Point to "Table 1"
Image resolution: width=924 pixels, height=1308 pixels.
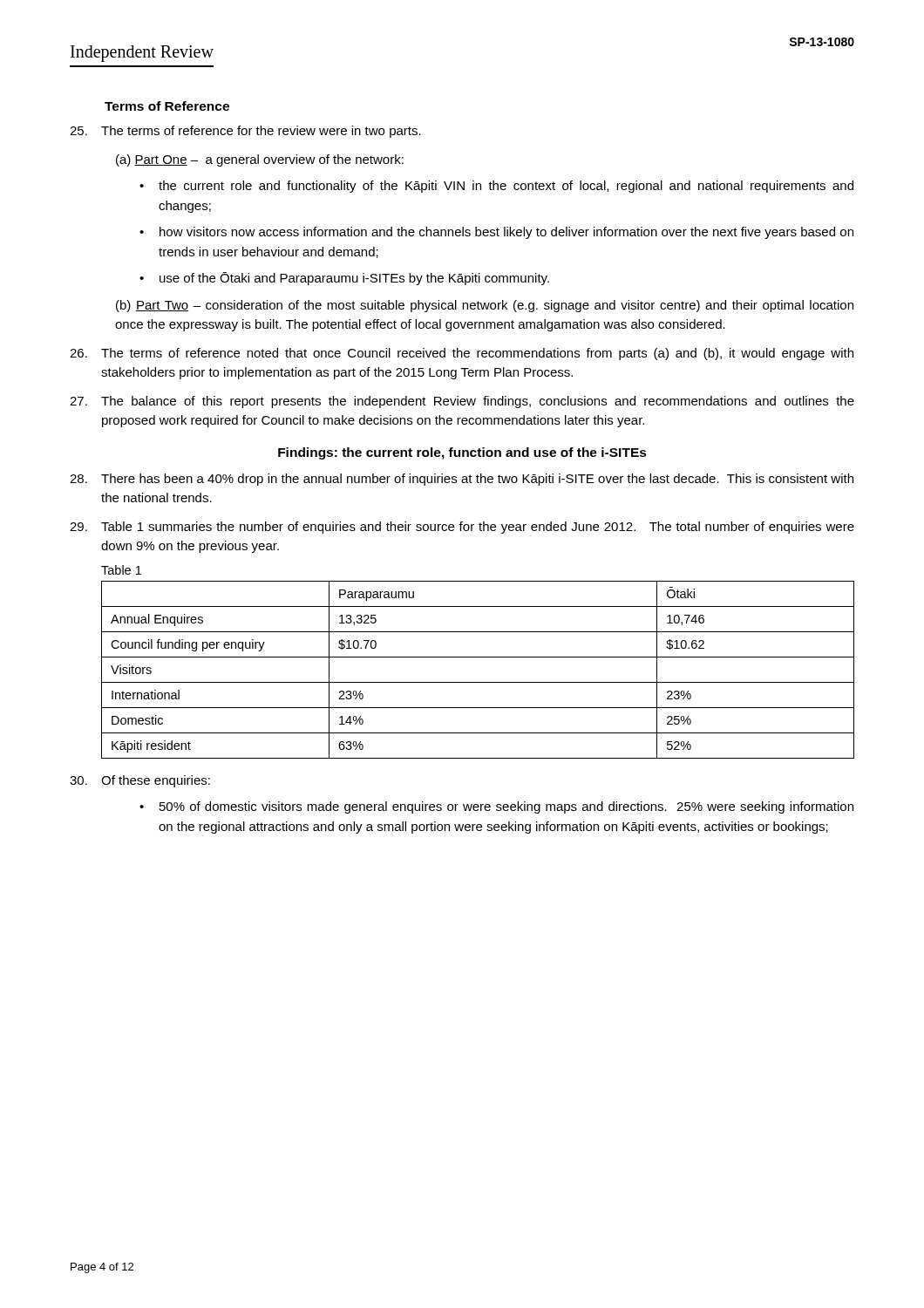122,570
